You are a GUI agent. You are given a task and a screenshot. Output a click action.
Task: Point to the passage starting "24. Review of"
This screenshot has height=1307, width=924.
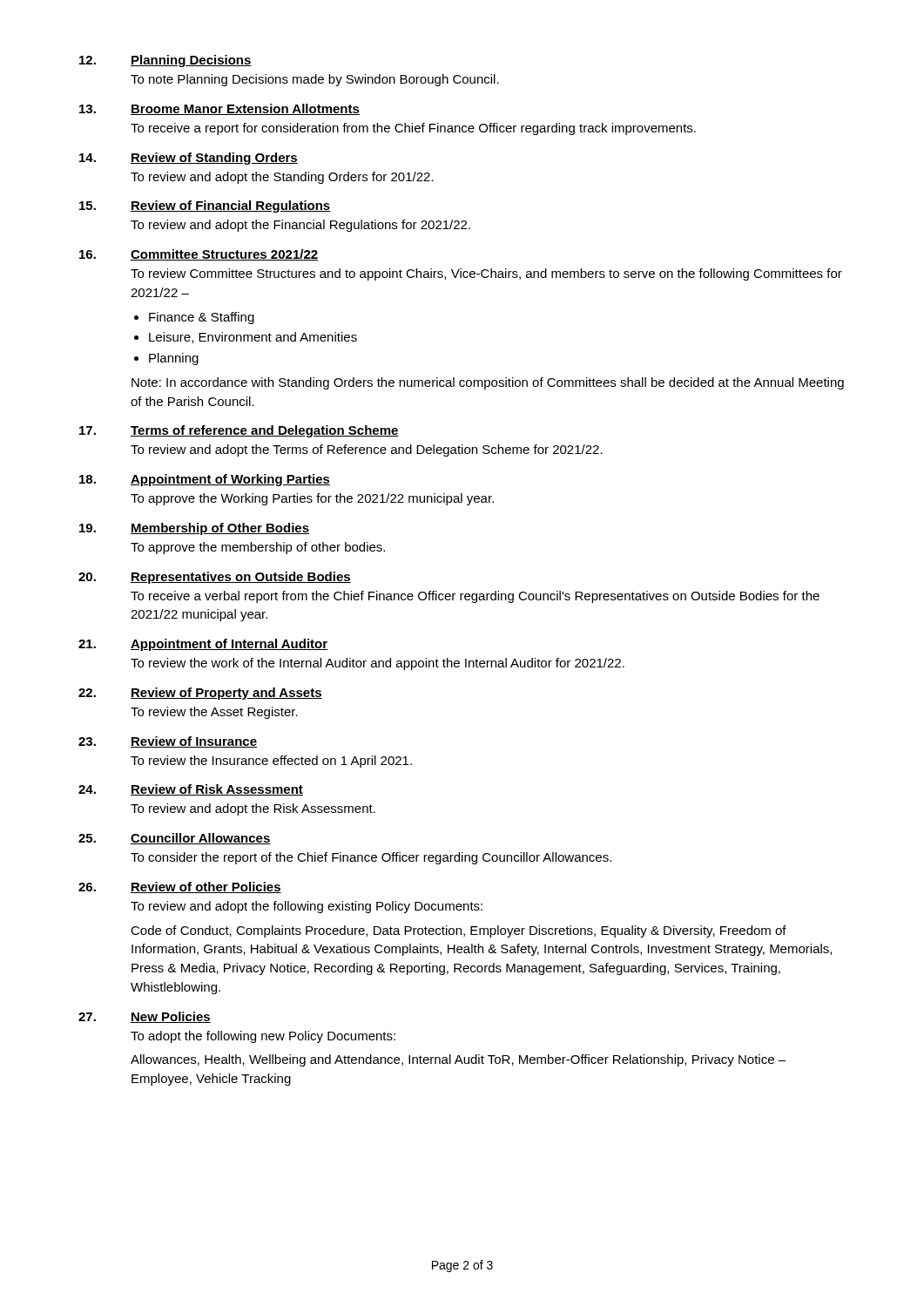click(191, 790)
